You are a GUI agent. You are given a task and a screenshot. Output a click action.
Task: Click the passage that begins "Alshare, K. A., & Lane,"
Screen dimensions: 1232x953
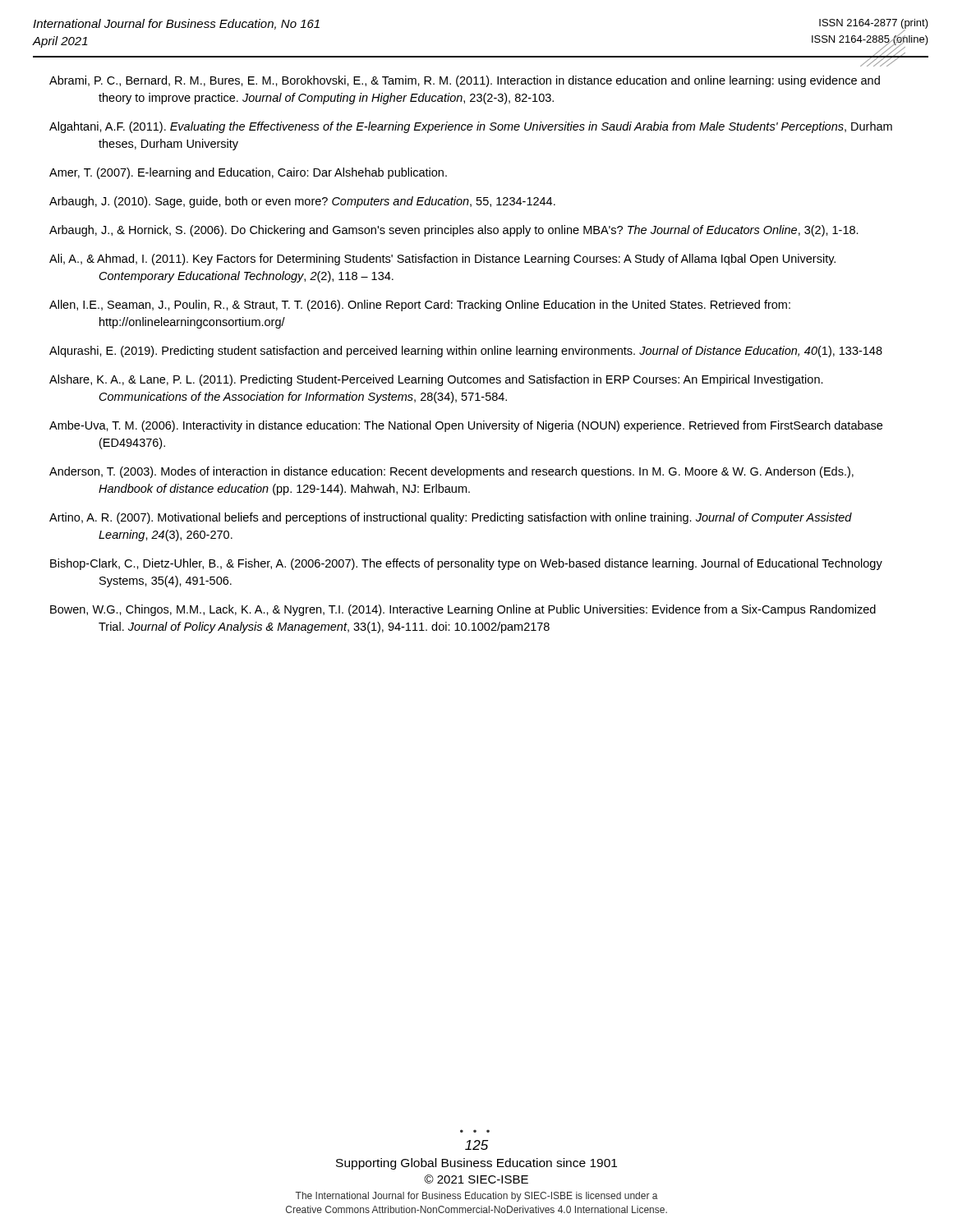pyautogui.click(x=436, y=388)
